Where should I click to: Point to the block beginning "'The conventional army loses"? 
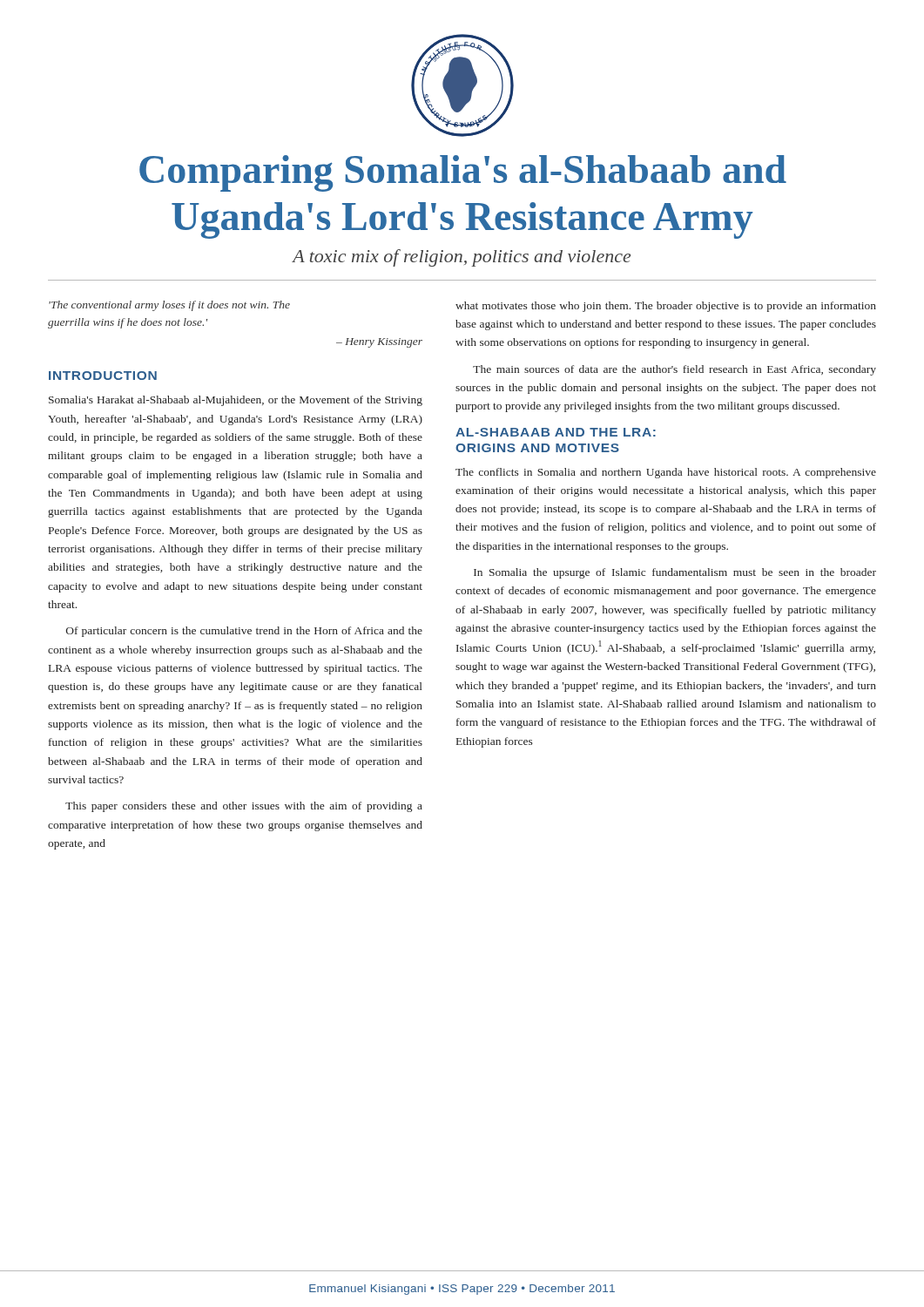[169, 306]
